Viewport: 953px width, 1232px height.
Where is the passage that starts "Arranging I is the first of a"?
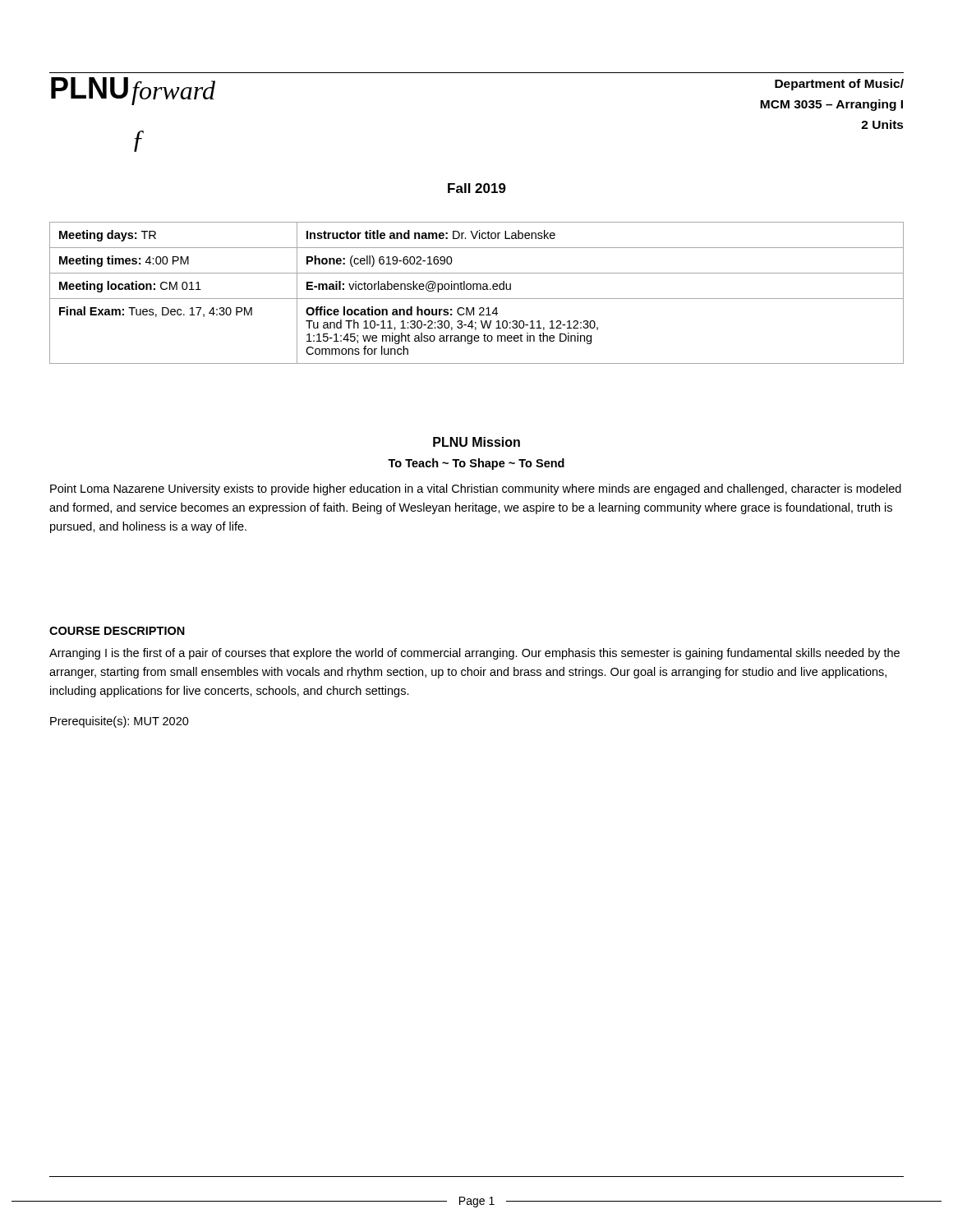tap(475, 672)
